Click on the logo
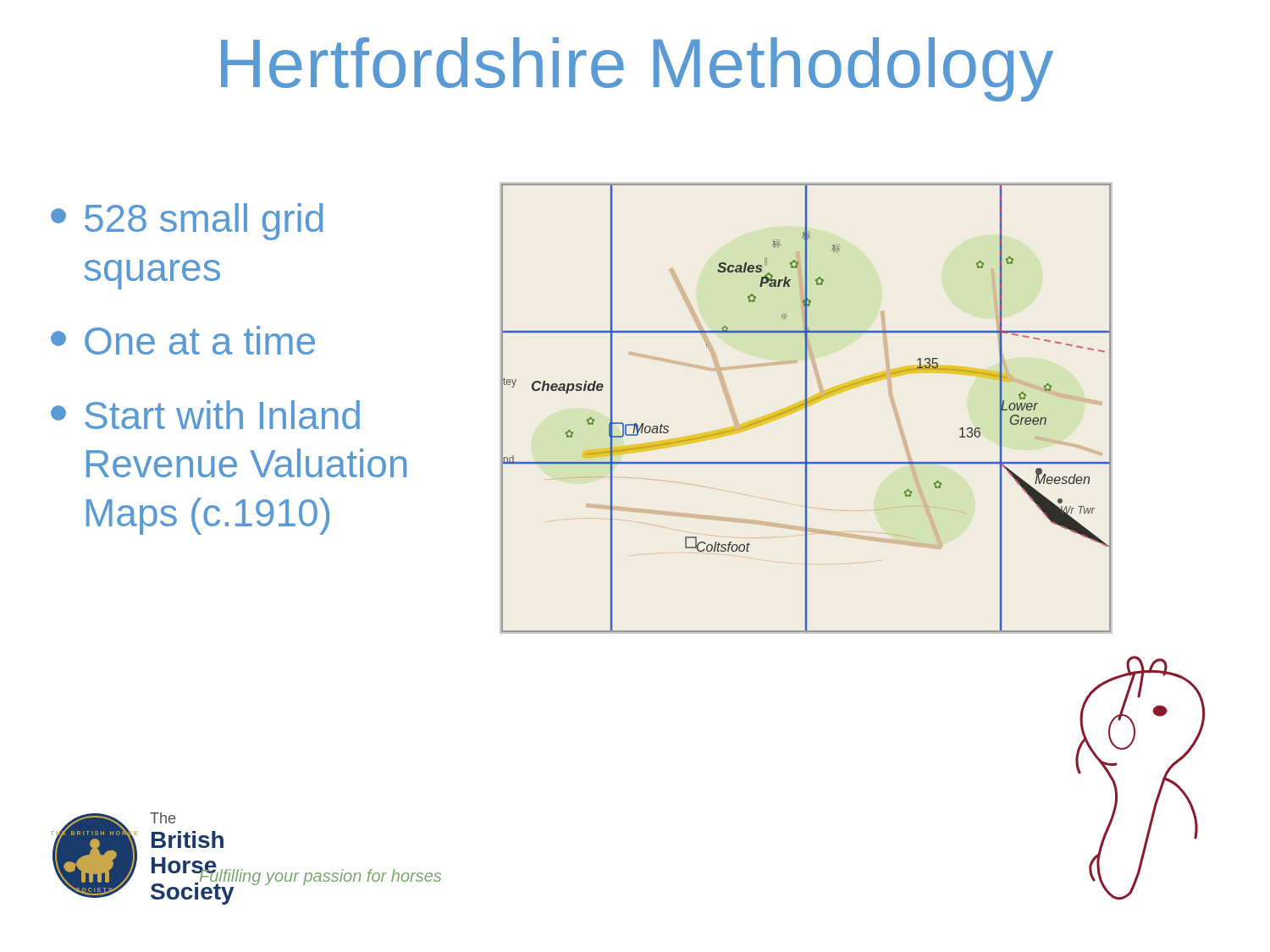 pos(95,858)
